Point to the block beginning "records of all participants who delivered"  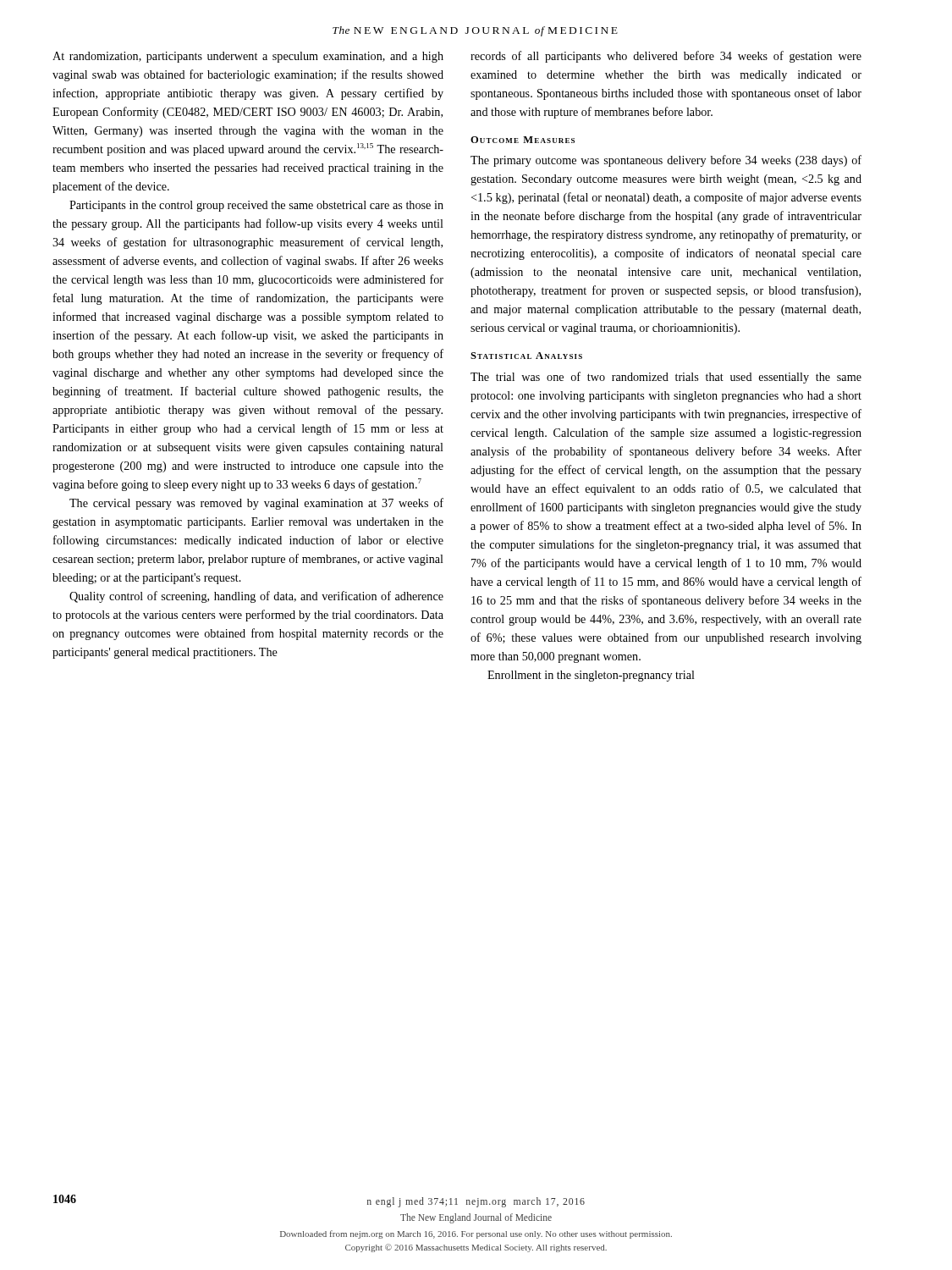pos(666,84)
